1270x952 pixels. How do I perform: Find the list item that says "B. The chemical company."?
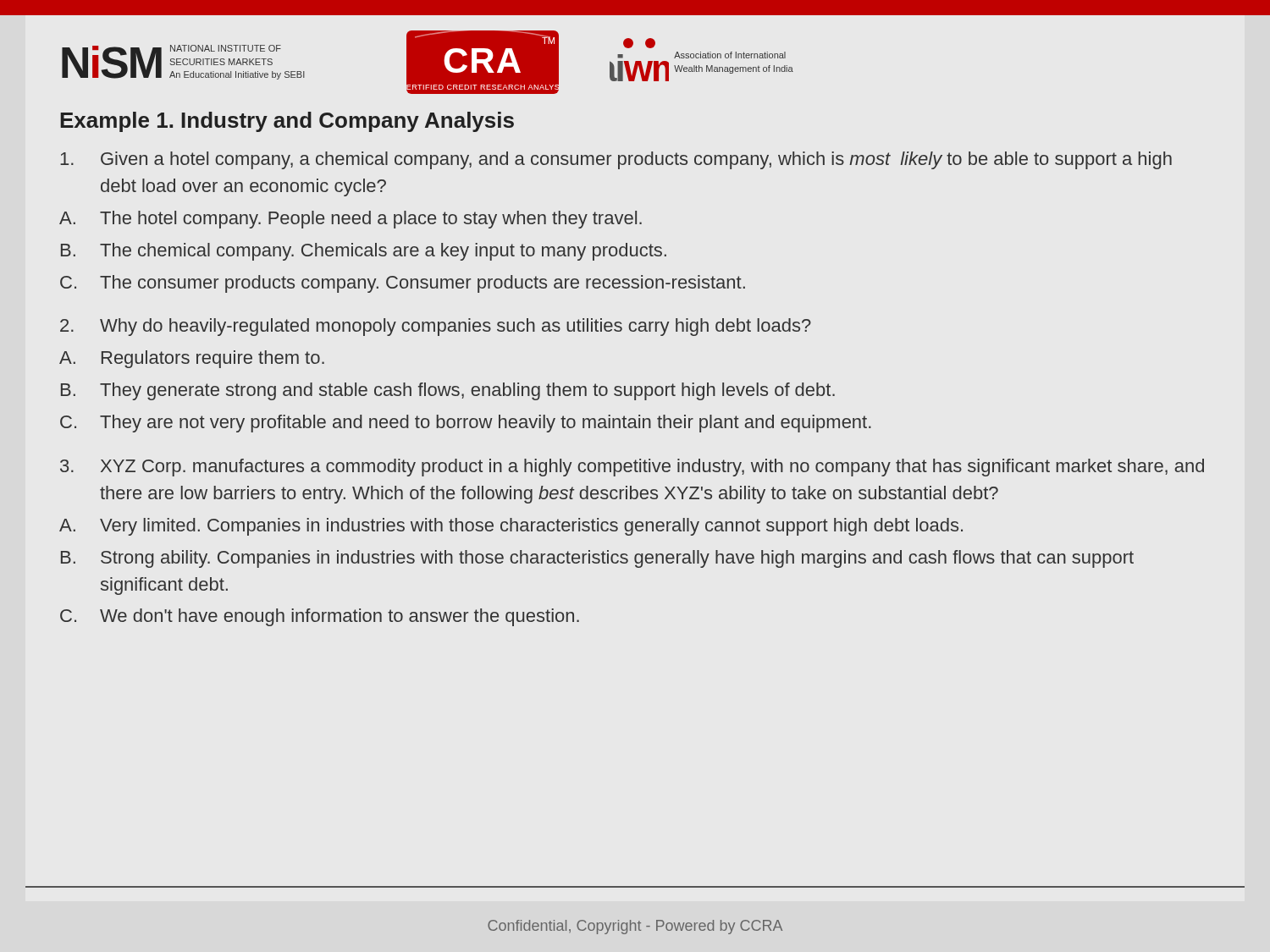635,250
